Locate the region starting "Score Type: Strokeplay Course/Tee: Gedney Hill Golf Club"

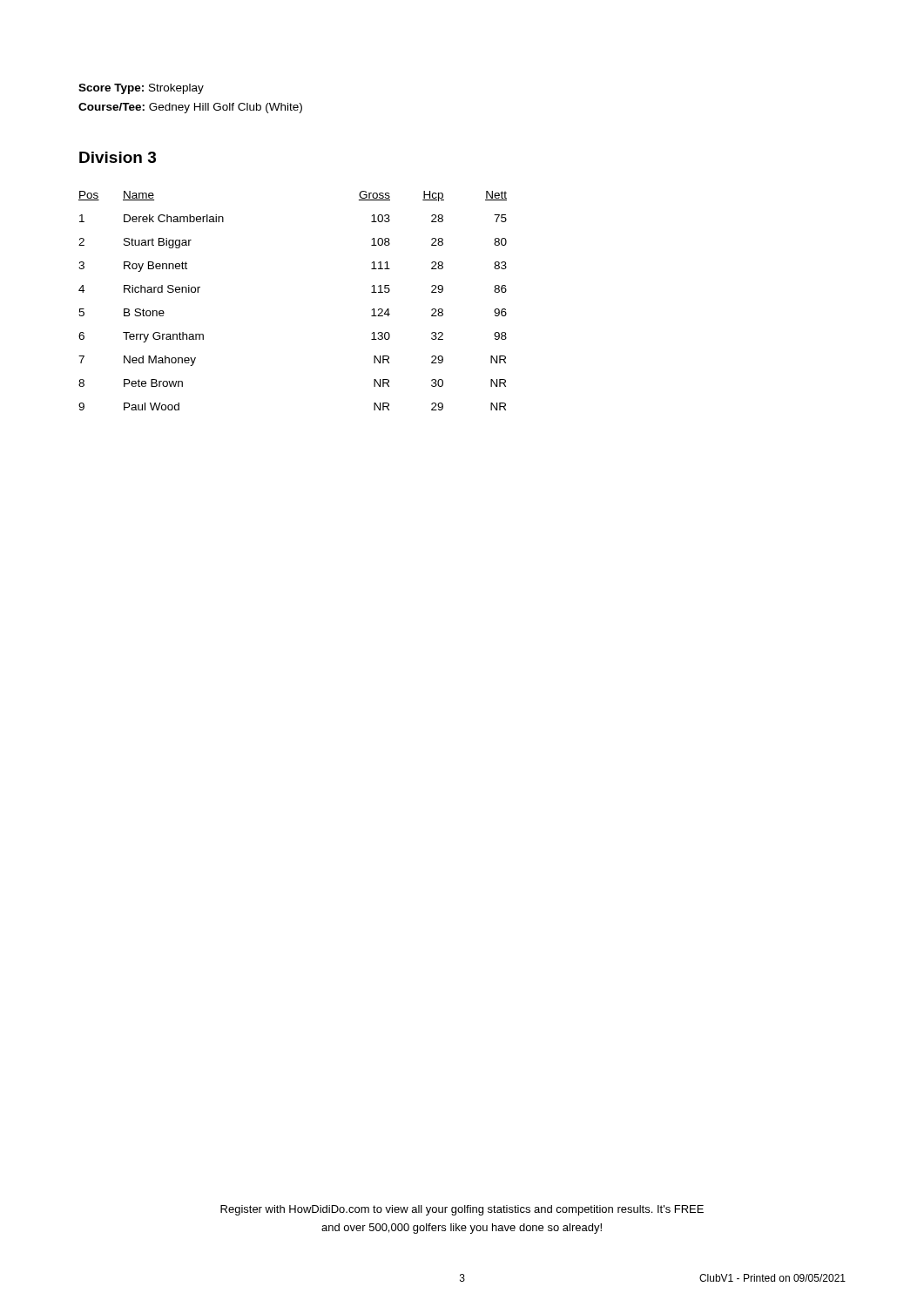pyautogui.click(x=191, y=97)
